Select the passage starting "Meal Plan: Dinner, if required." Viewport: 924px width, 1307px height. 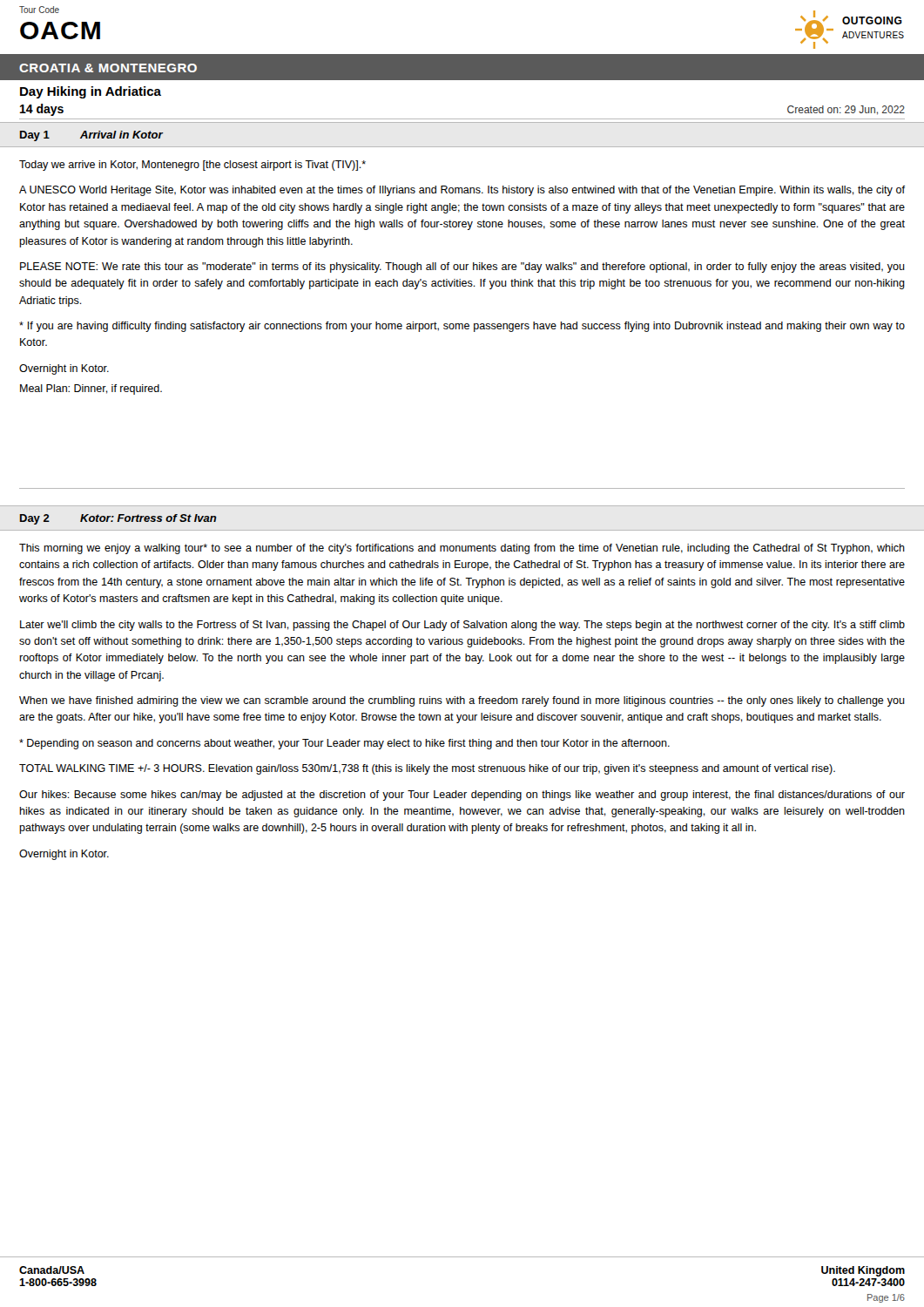[x=91, y=389]
